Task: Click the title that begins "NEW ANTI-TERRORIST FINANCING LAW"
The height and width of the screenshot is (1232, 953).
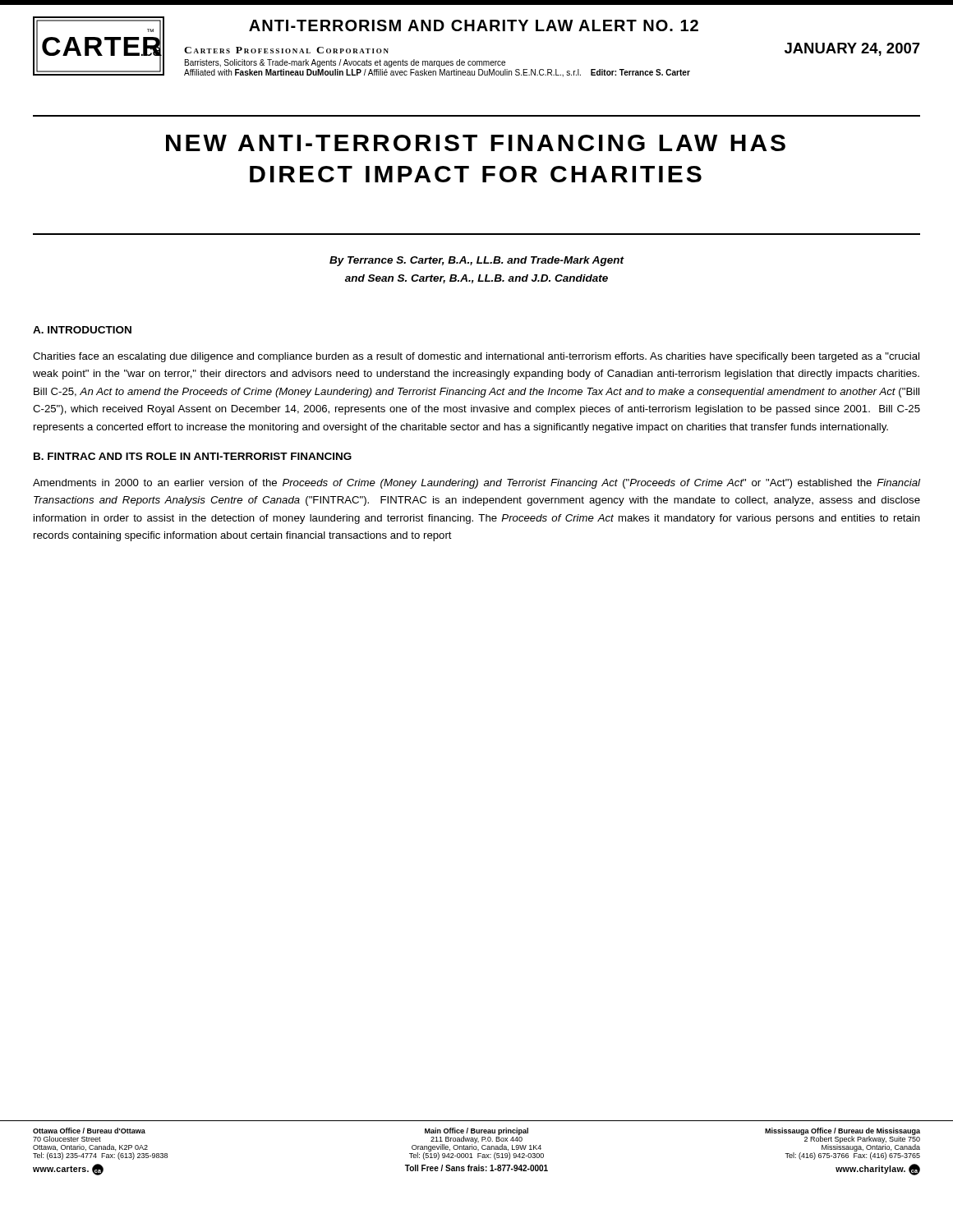Action: [x=476, y=159]
